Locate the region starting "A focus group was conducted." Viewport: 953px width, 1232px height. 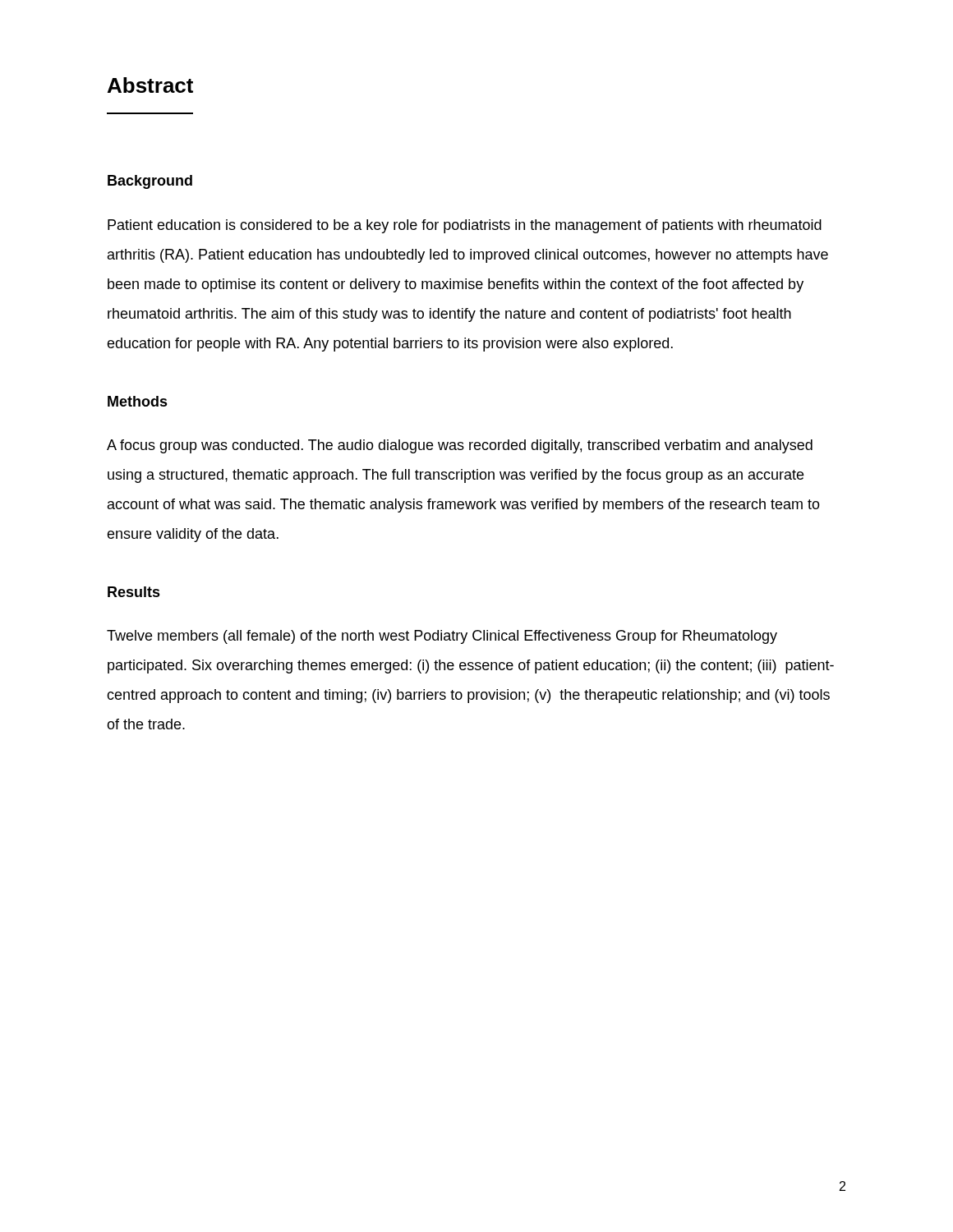[476, 489]
